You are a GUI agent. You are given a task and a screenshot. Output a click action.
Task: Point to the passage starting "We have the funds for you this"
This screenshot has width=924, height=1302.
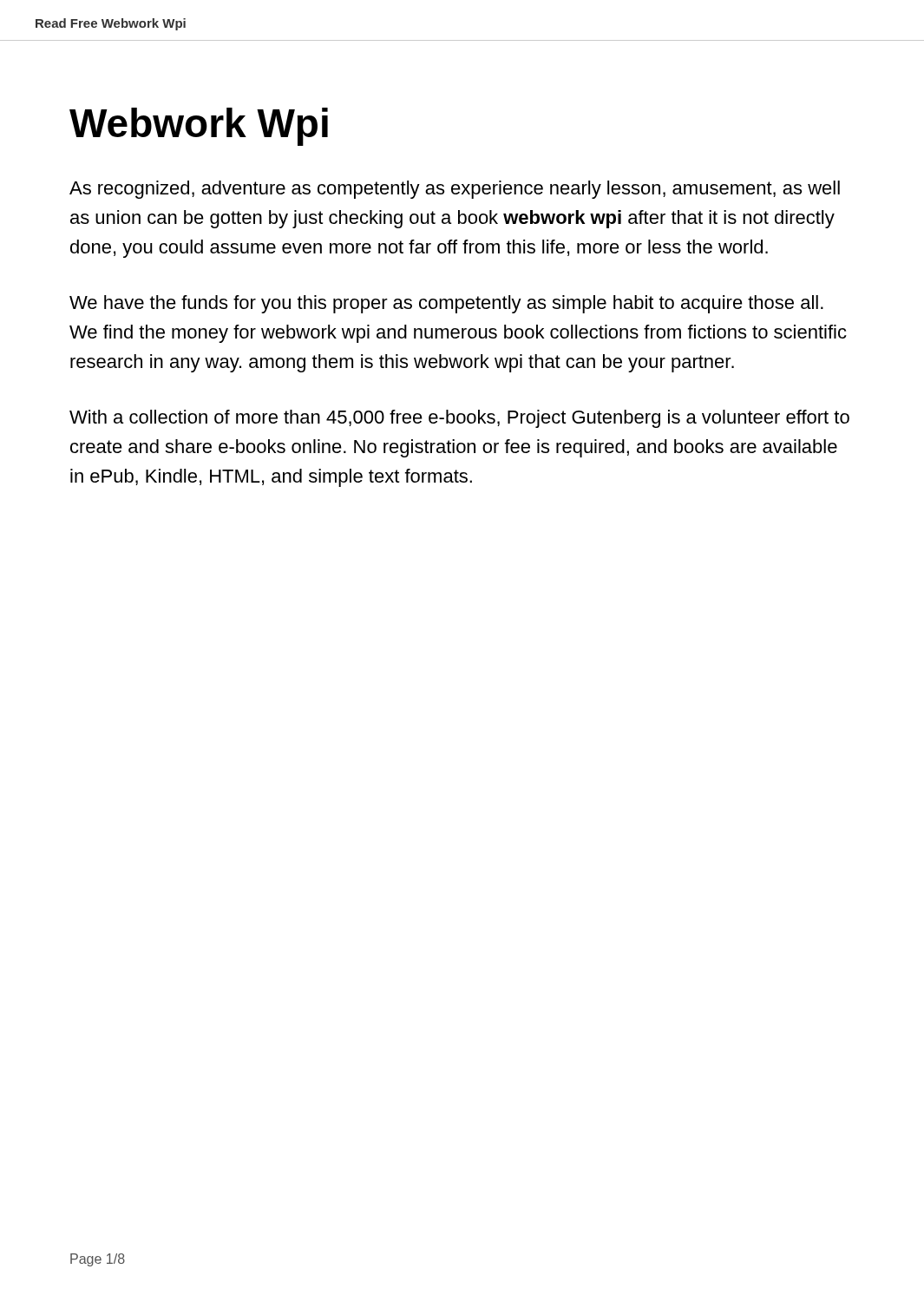coord(458,332)
